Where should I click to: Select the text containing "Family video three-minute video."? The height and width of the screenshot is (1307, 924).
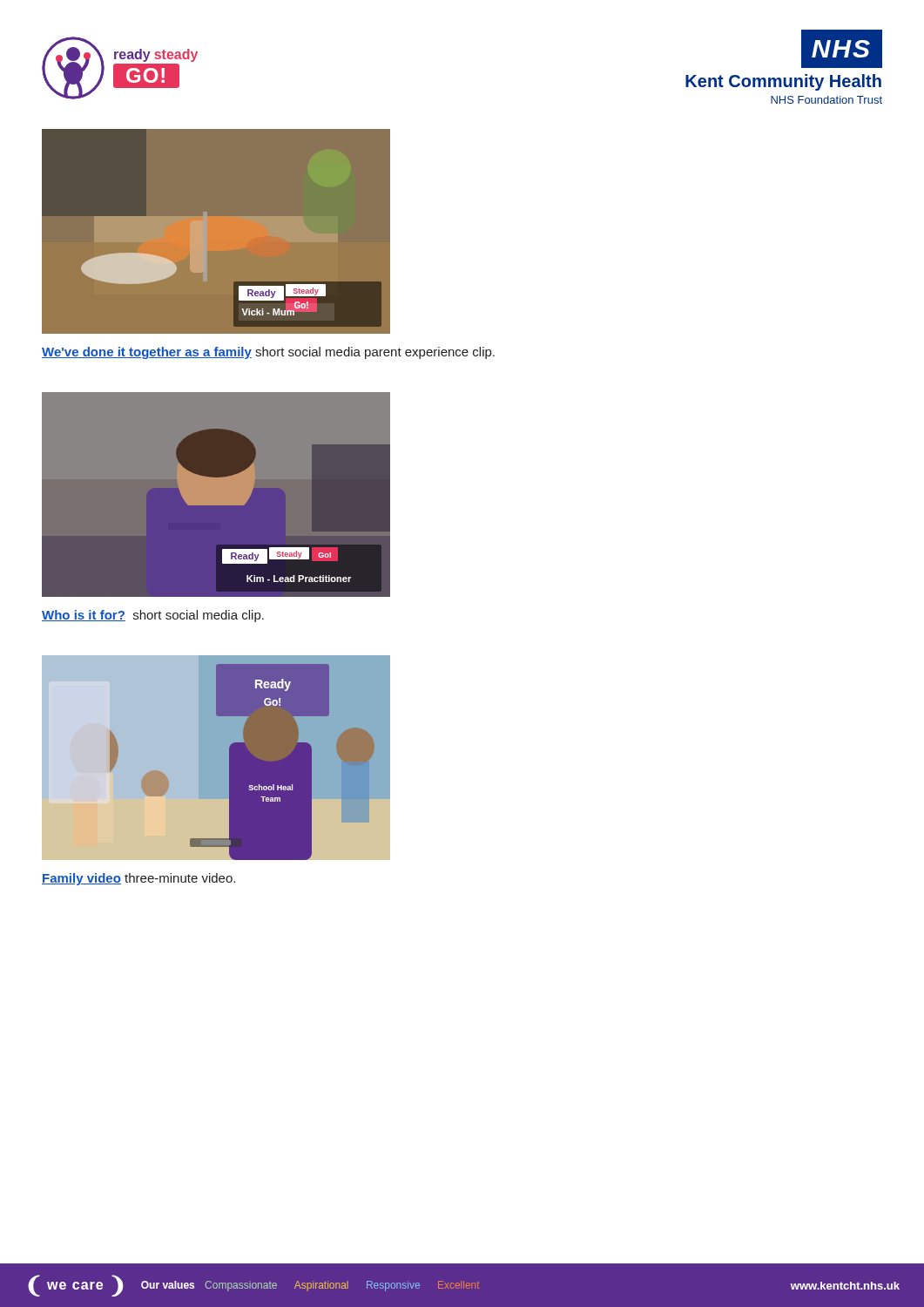pos(139,878)
